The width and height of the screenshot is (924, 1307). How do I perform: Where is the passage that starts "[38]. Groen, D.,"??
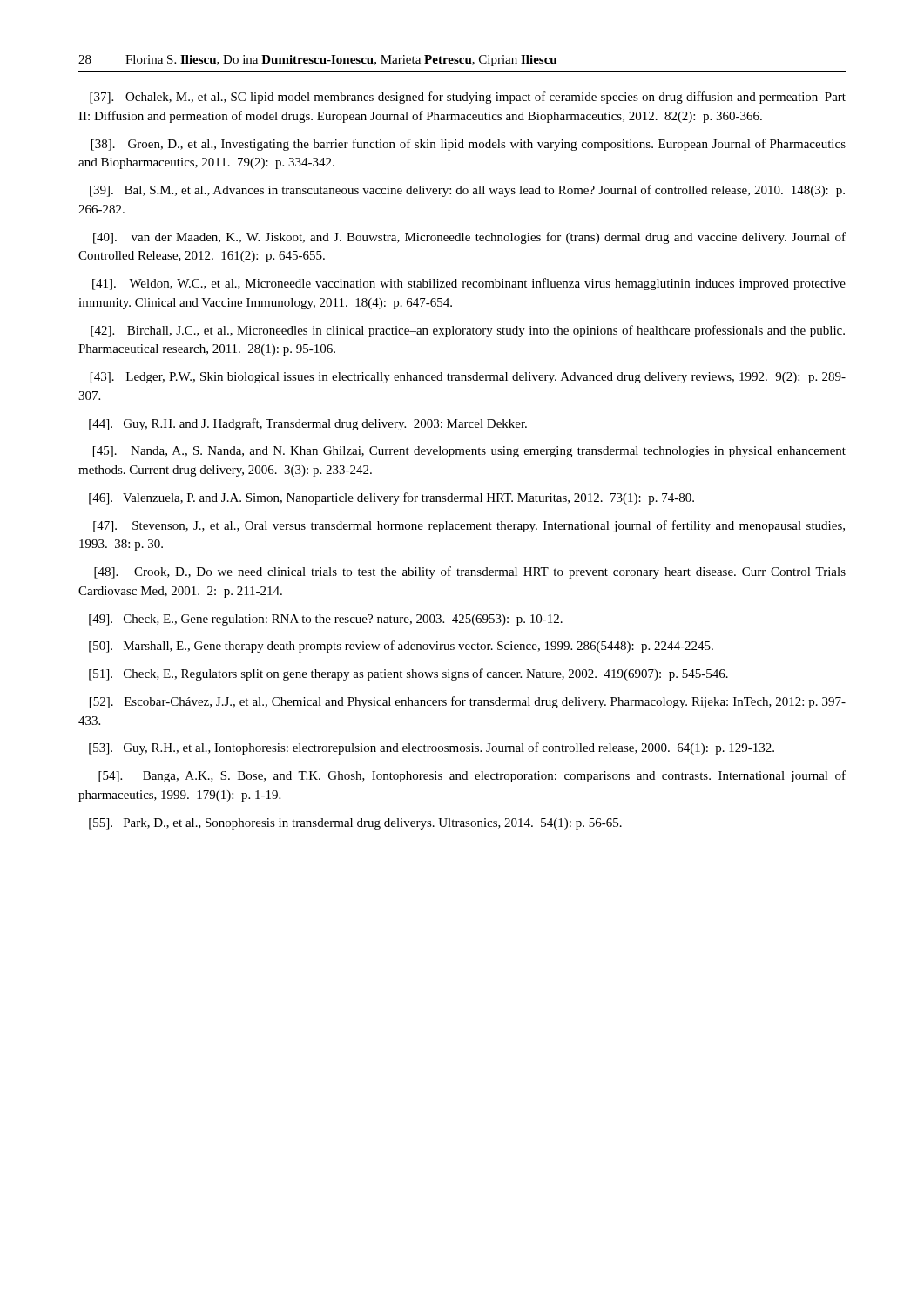coord(462,154)
